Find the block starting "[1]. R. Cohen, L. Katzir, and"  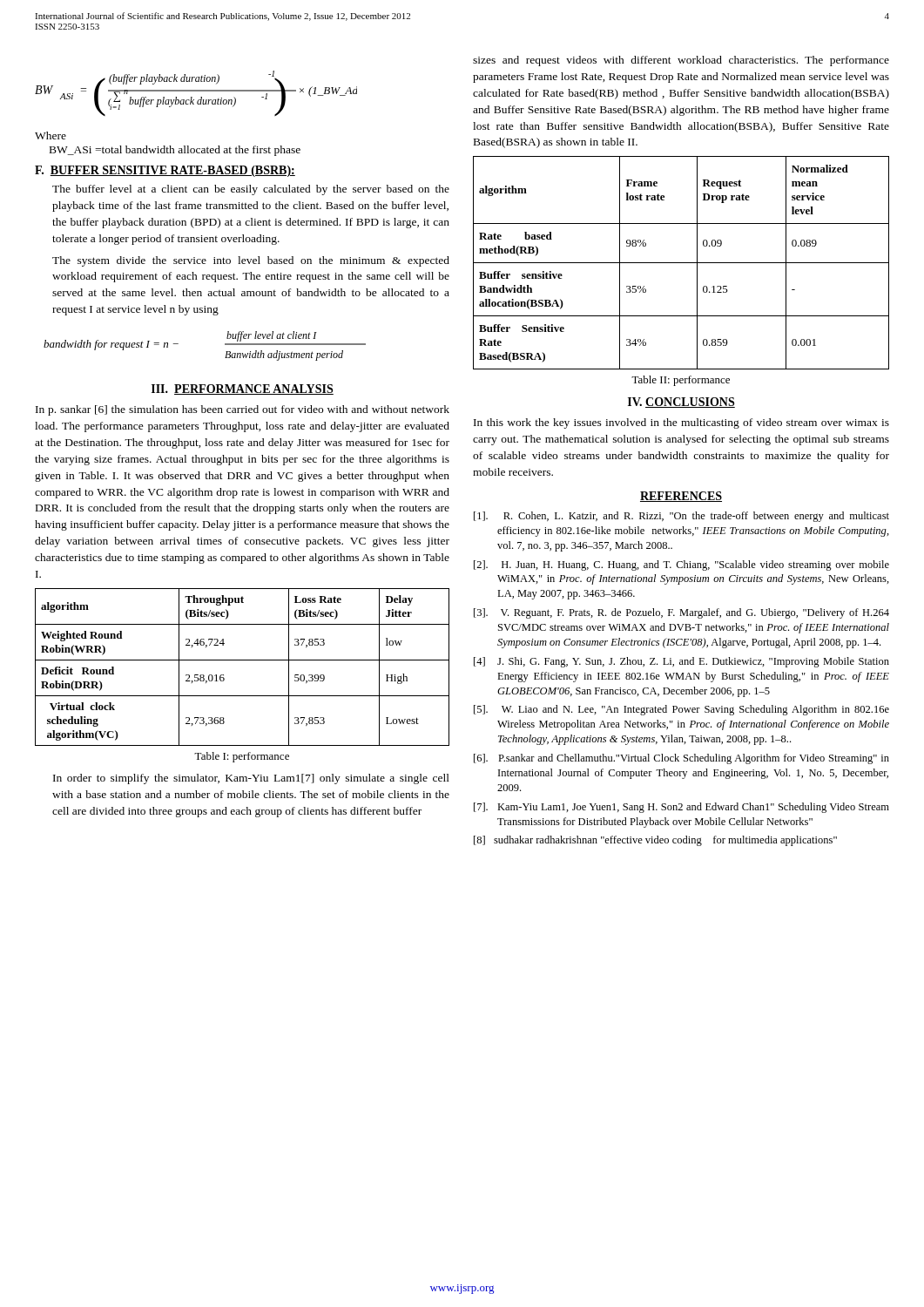click(681, 530)
